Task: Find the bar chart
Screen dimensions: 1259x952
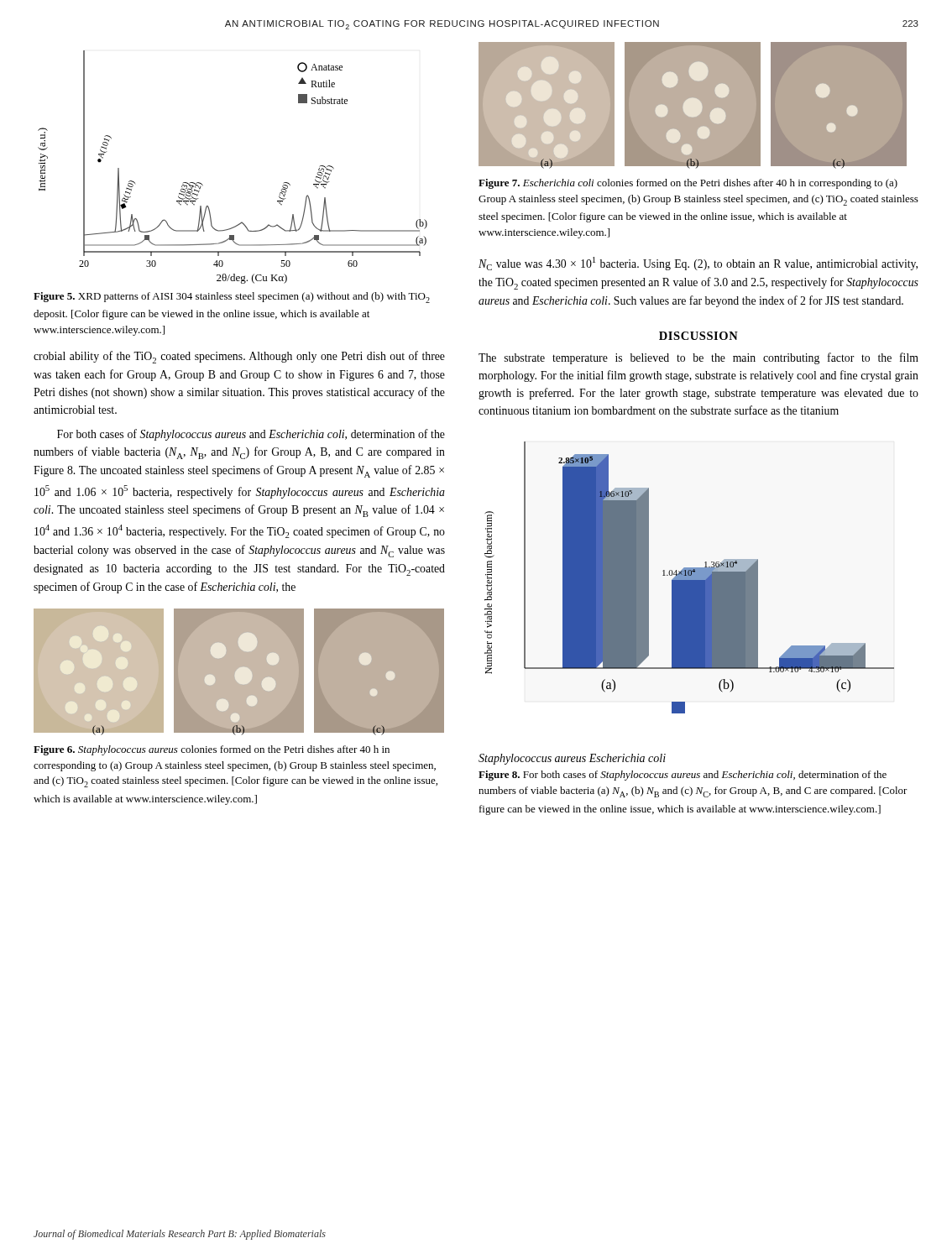Action: click(698, 600)
